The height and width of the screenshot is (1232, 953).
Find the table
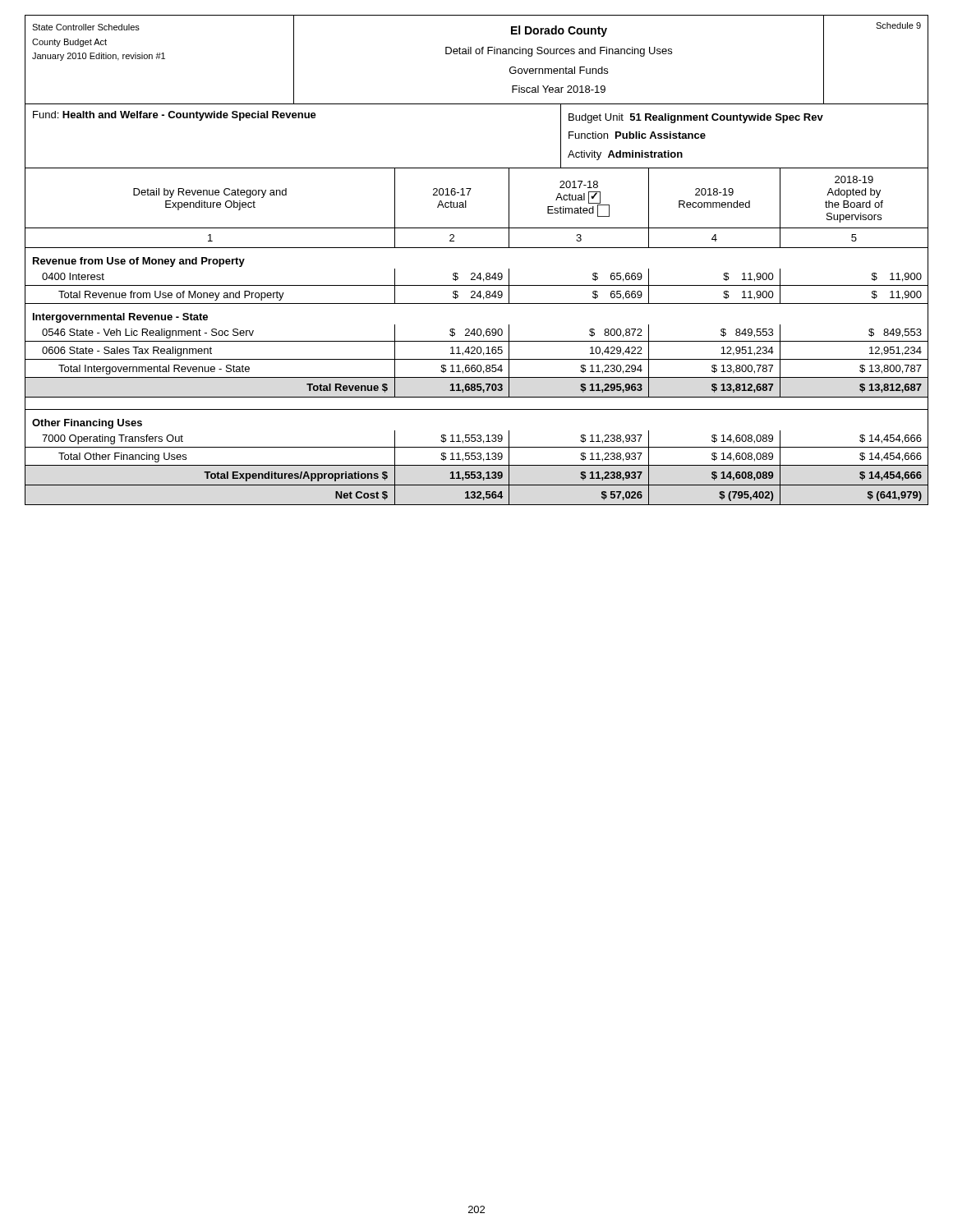(x=476, y=336)
